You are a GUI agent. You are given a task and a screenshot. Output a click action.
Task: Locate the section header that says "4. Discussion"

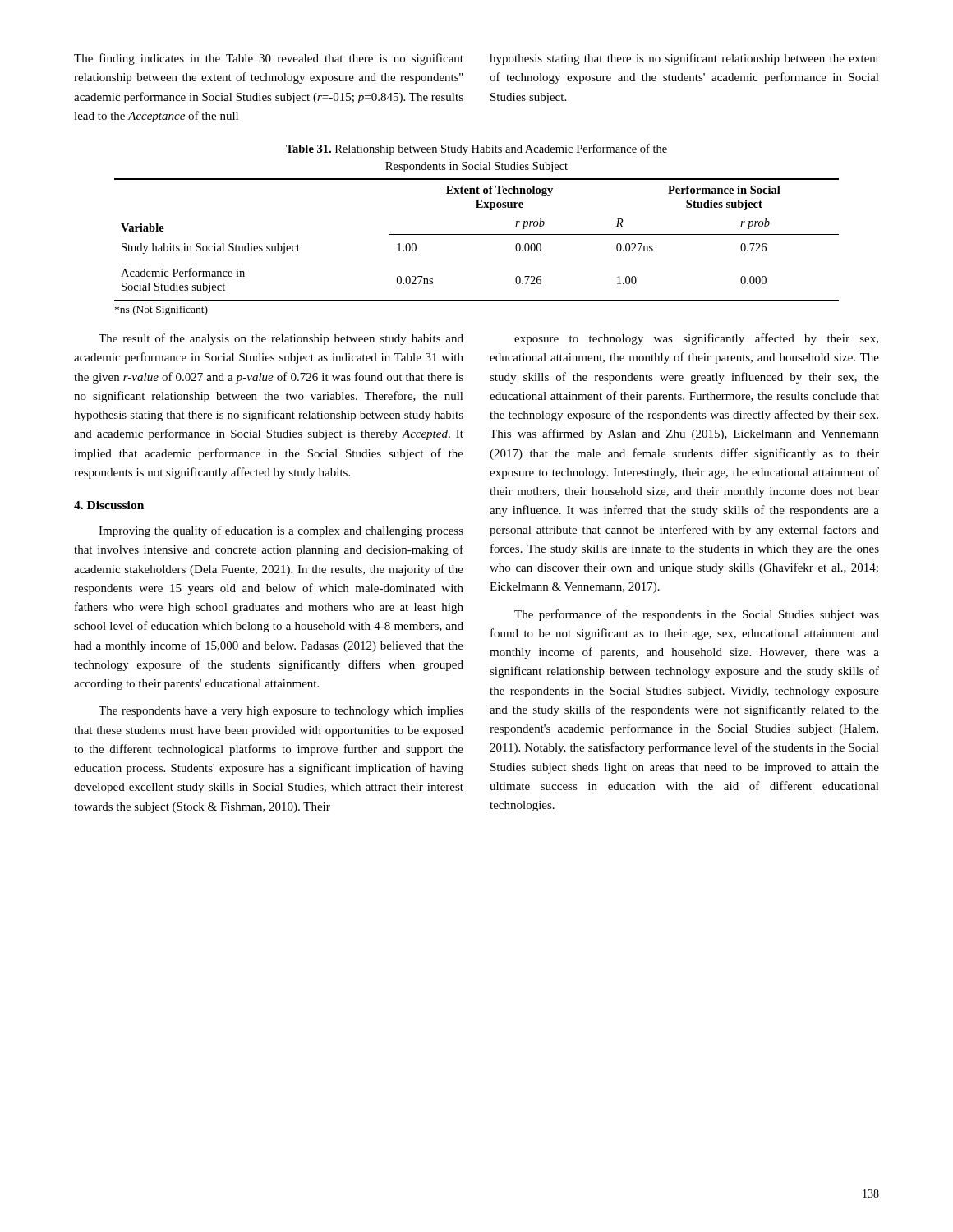[109, 505]
